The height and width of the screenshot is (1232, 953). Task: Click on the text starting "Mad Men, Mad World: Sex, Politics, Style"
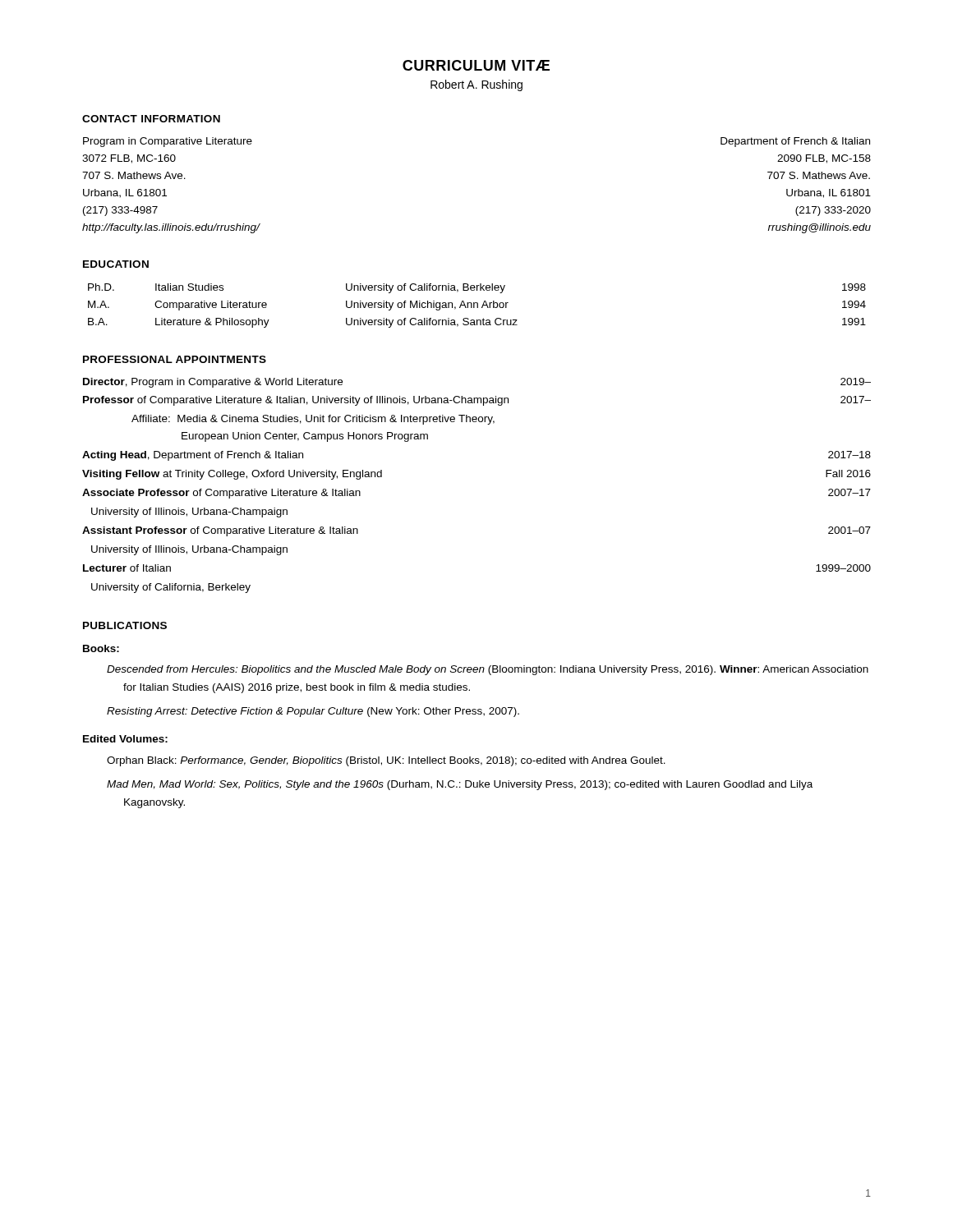click(468, 793)
